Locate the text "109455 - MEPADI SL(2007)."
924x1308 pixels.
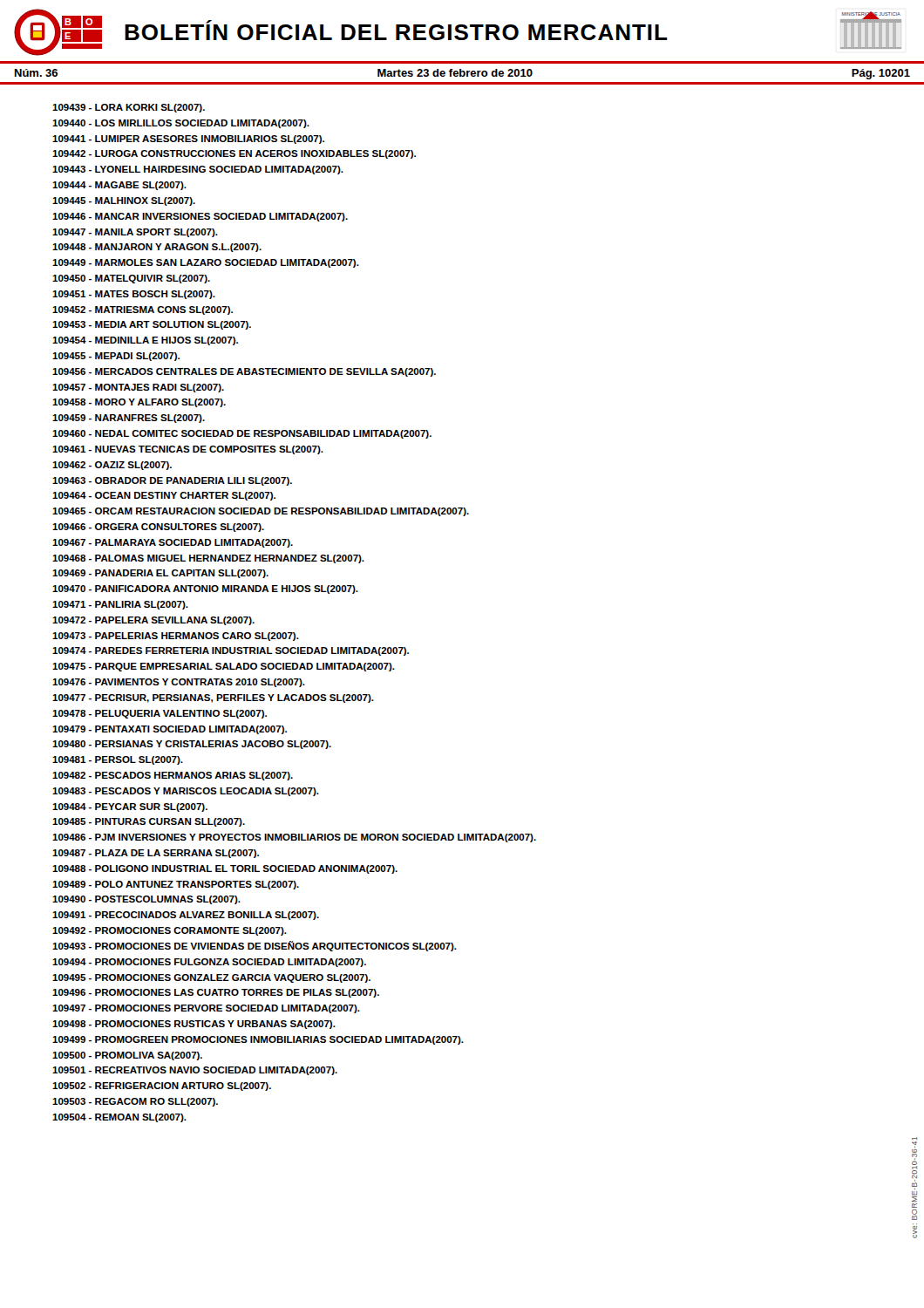[x=116, y=356]
